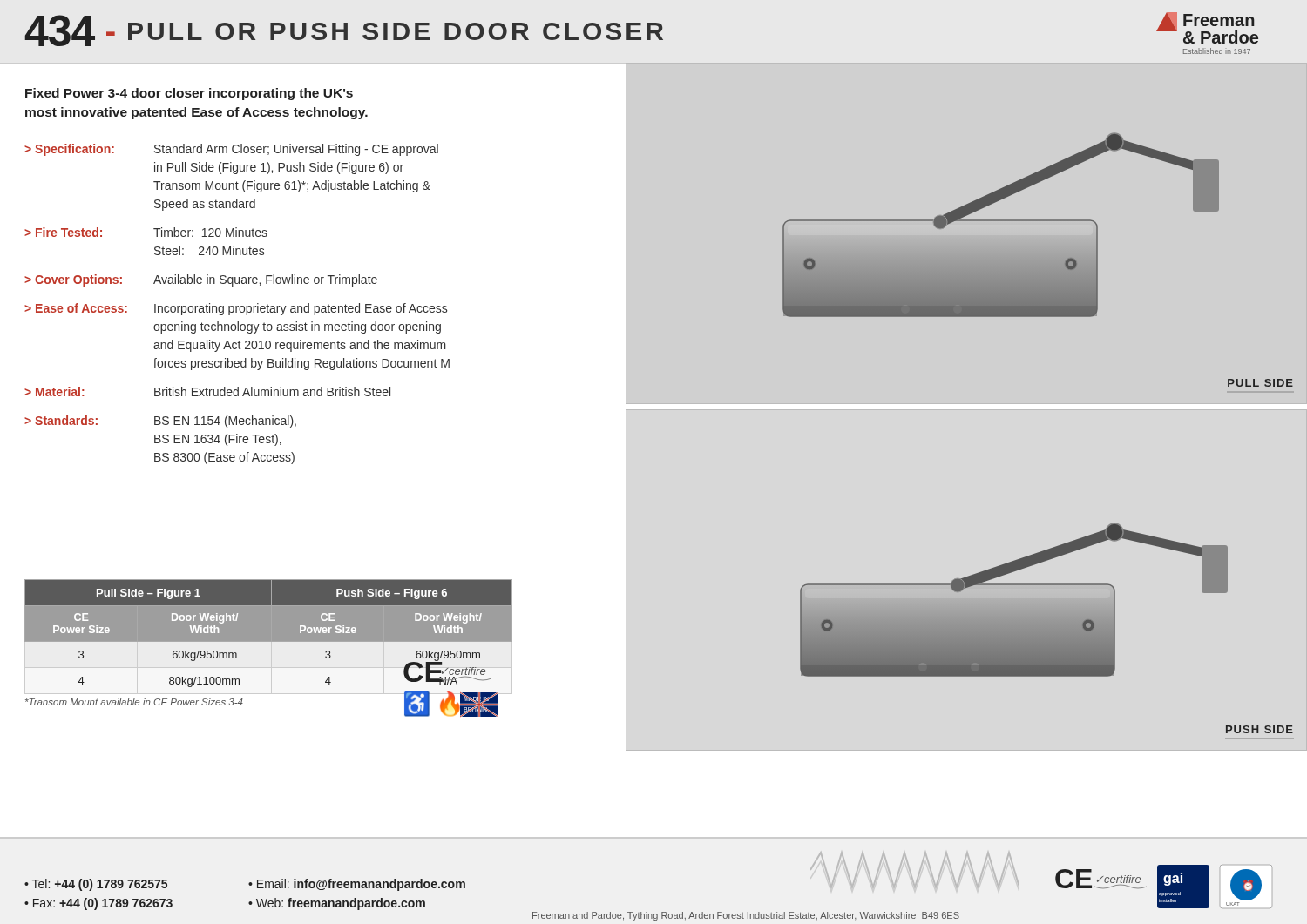The width and height of the screenshot is (1307, 924).
Task: Point to the region starting "> Ease of Access: Incorporating proprietary"
Action: point(237,336)
